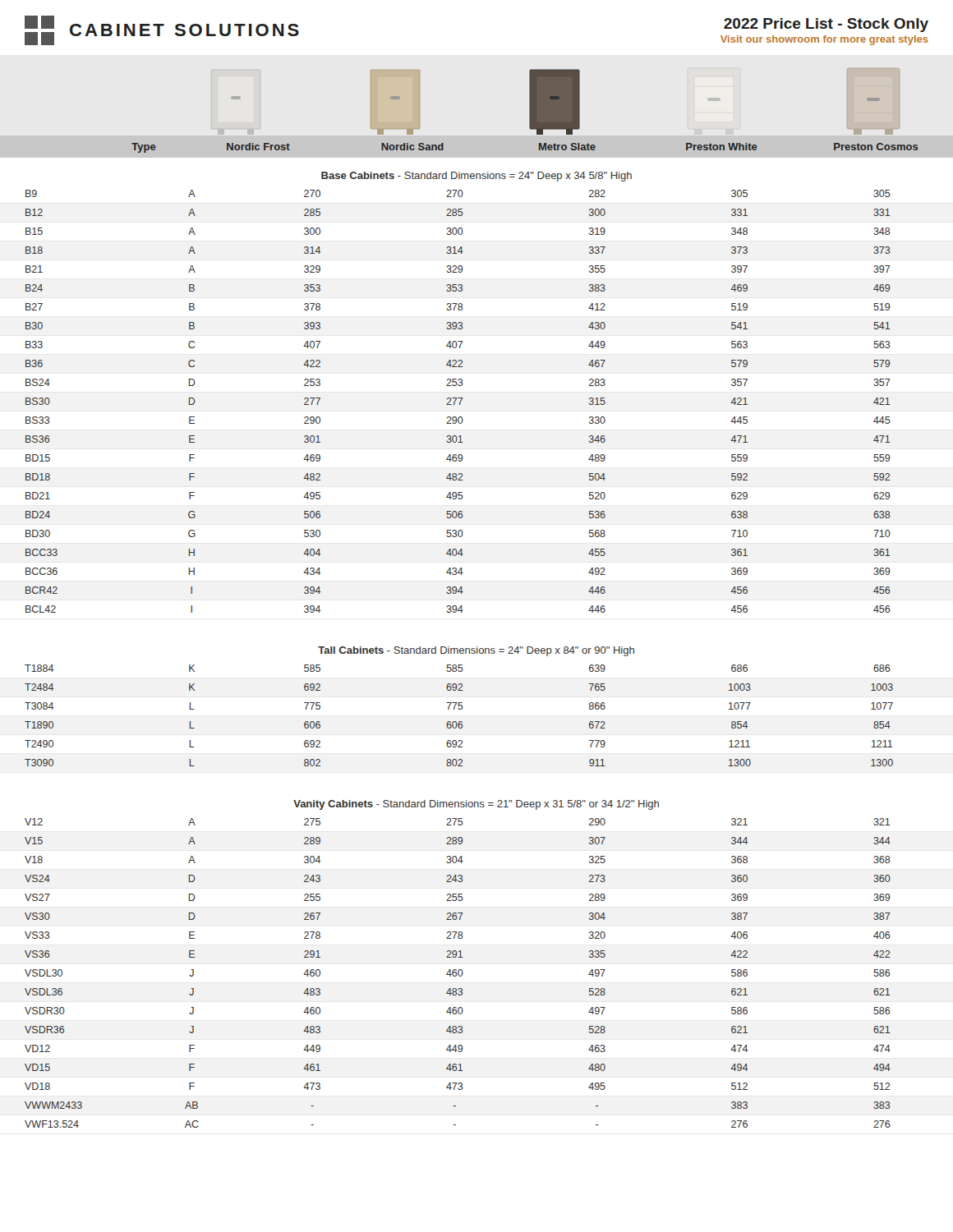953x1232 pixels.
Task: Find the table that mentions "B24"
Action: [476, 402]
